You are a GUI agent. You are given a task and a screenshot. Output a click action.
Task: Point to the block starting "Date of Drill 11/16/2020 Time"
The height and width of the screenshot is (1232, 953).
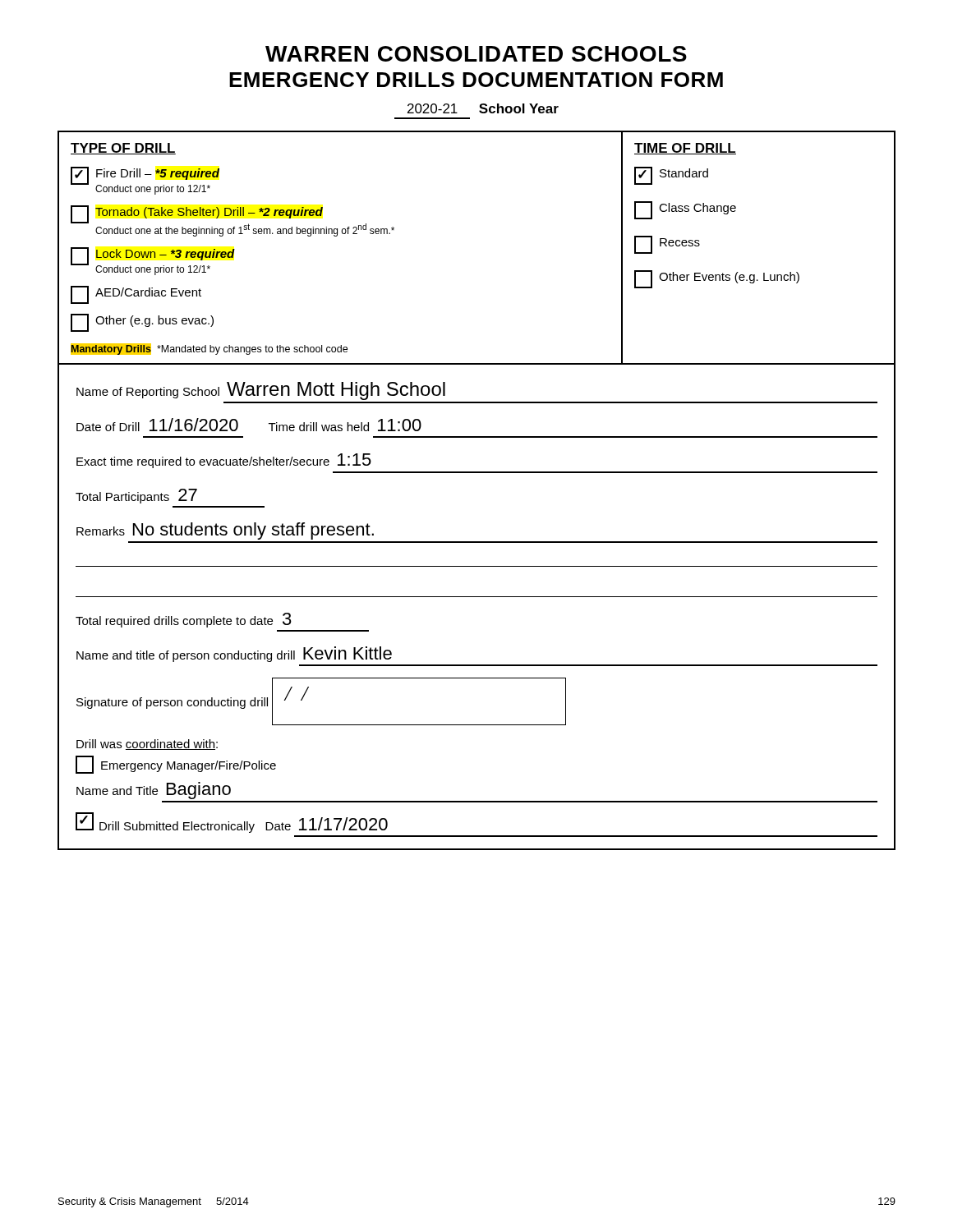pos(476,426)
